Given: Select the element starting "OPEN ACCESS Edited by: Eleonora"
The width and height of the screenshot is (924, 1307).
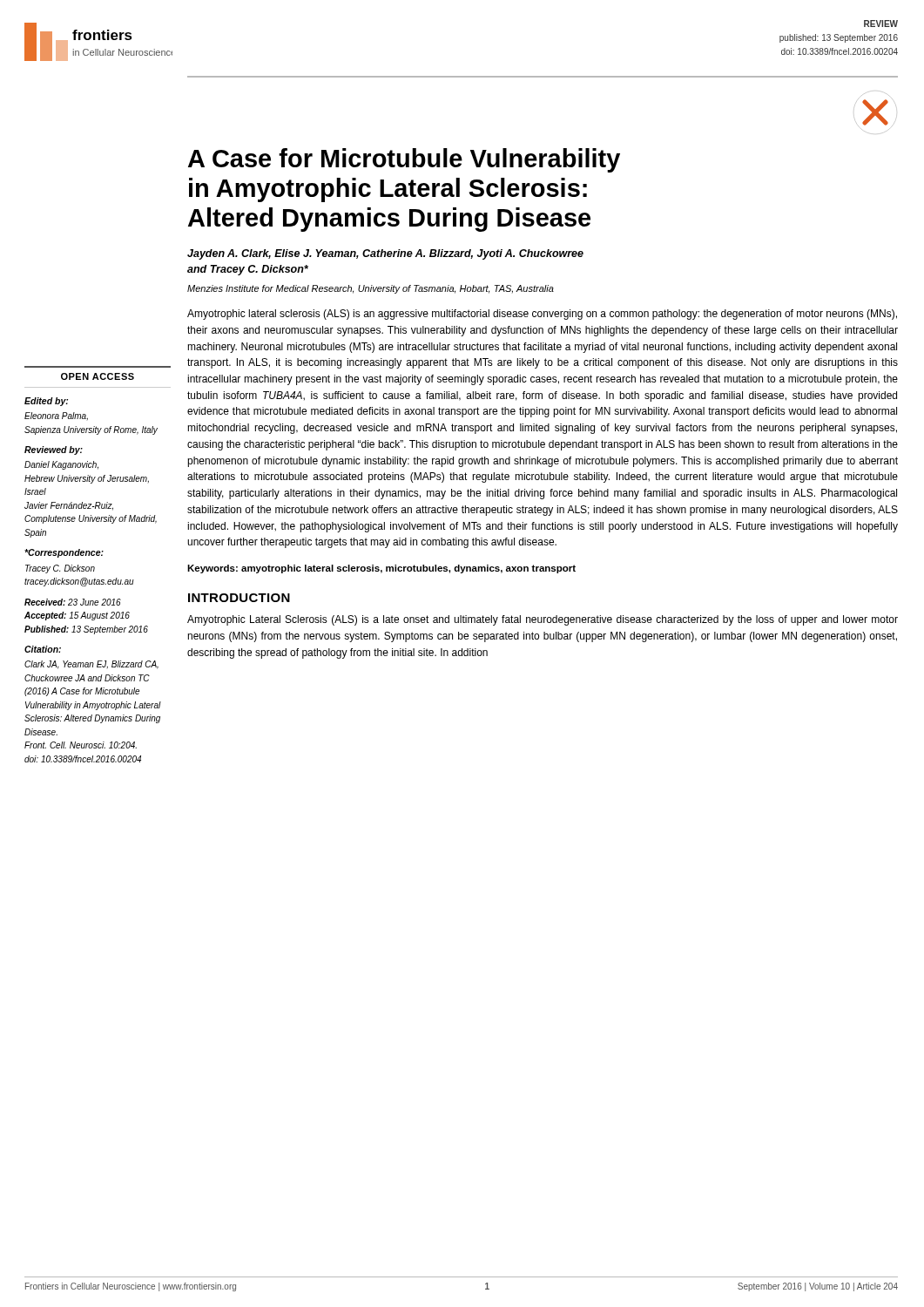Looking at the screenshot, I should (x=98, y=566).
